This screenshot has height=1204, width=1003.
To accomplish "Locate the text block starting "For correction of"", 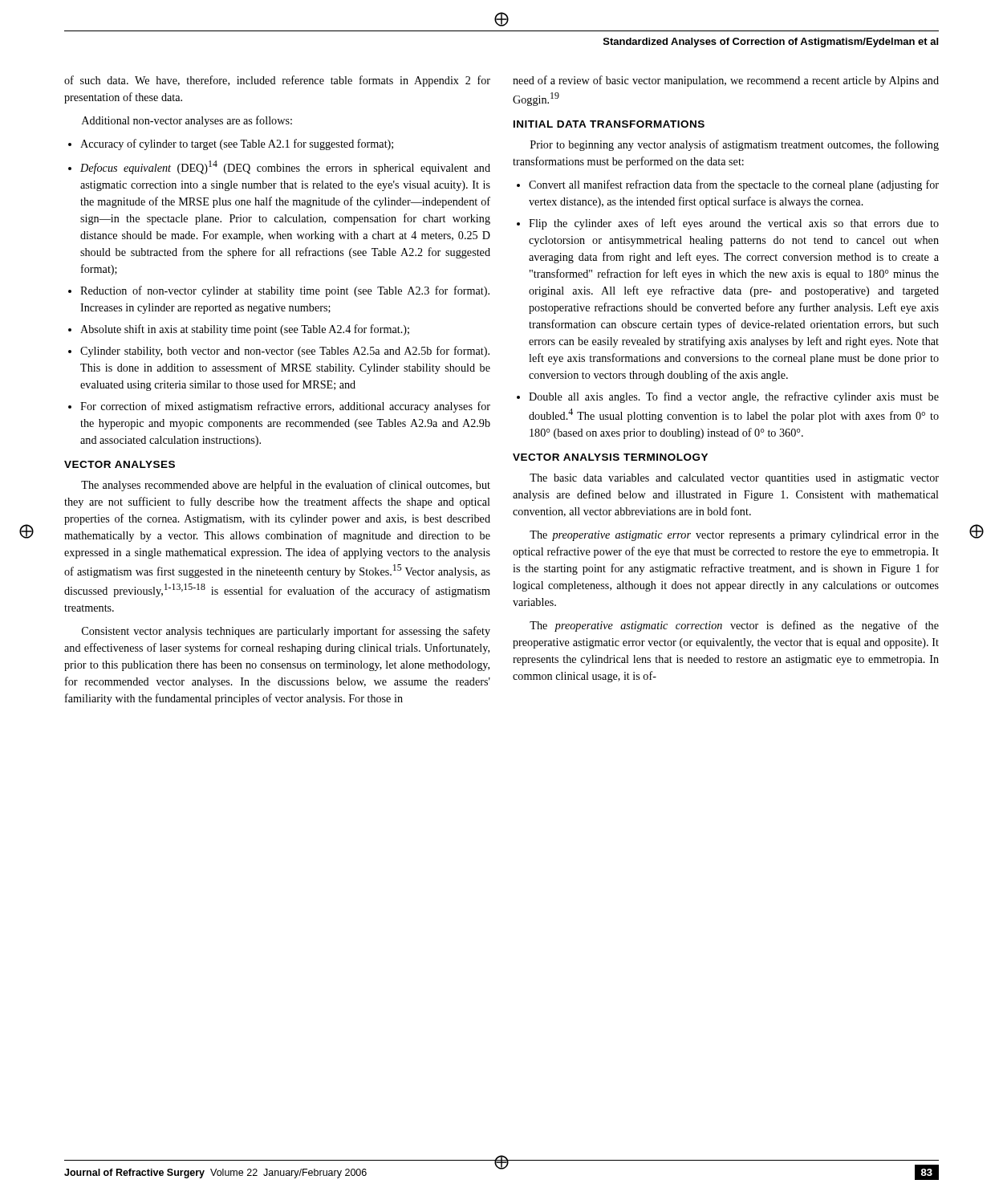I will pos(285,423).
